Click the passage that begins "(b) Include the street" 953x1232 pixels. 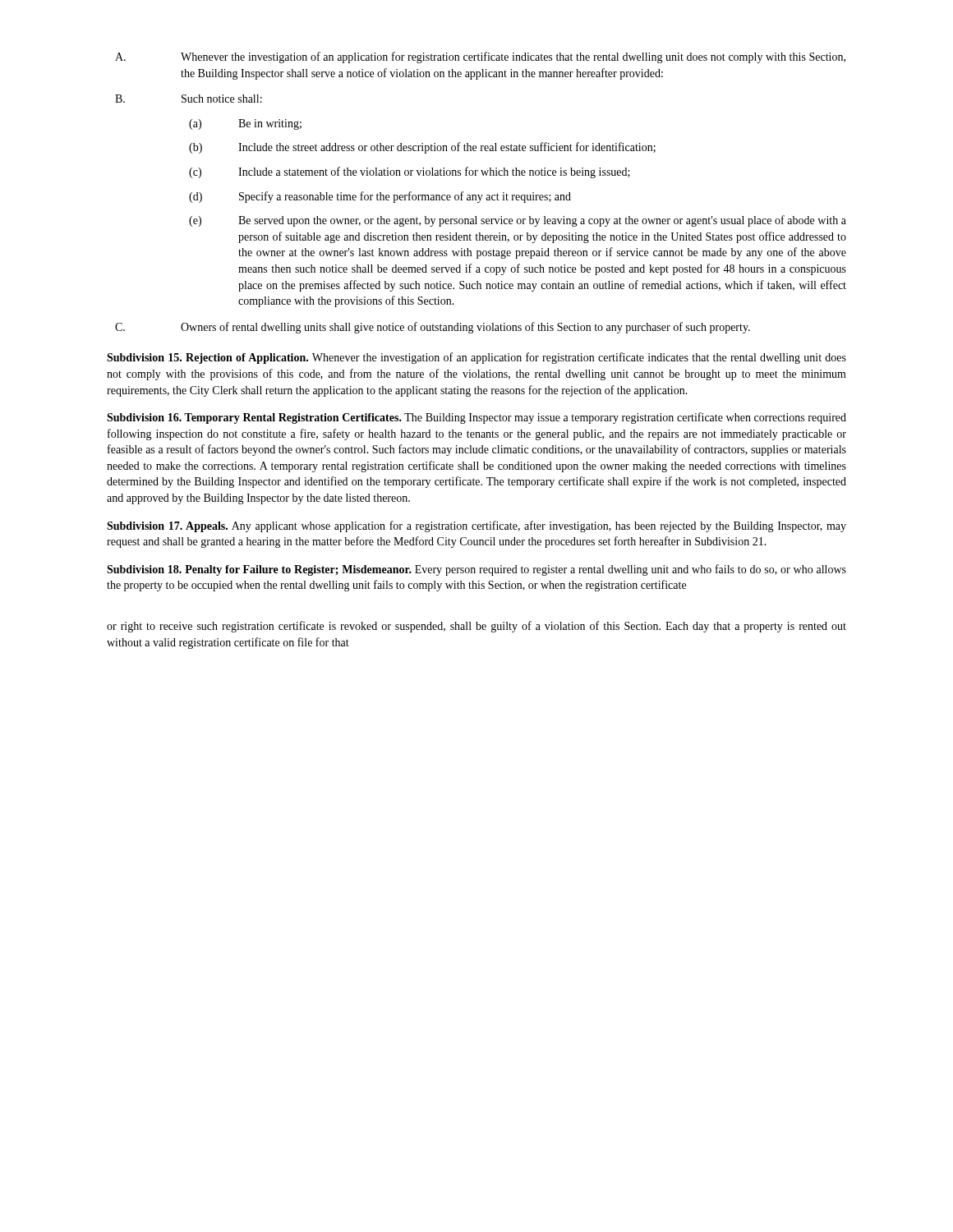[518, 148]
